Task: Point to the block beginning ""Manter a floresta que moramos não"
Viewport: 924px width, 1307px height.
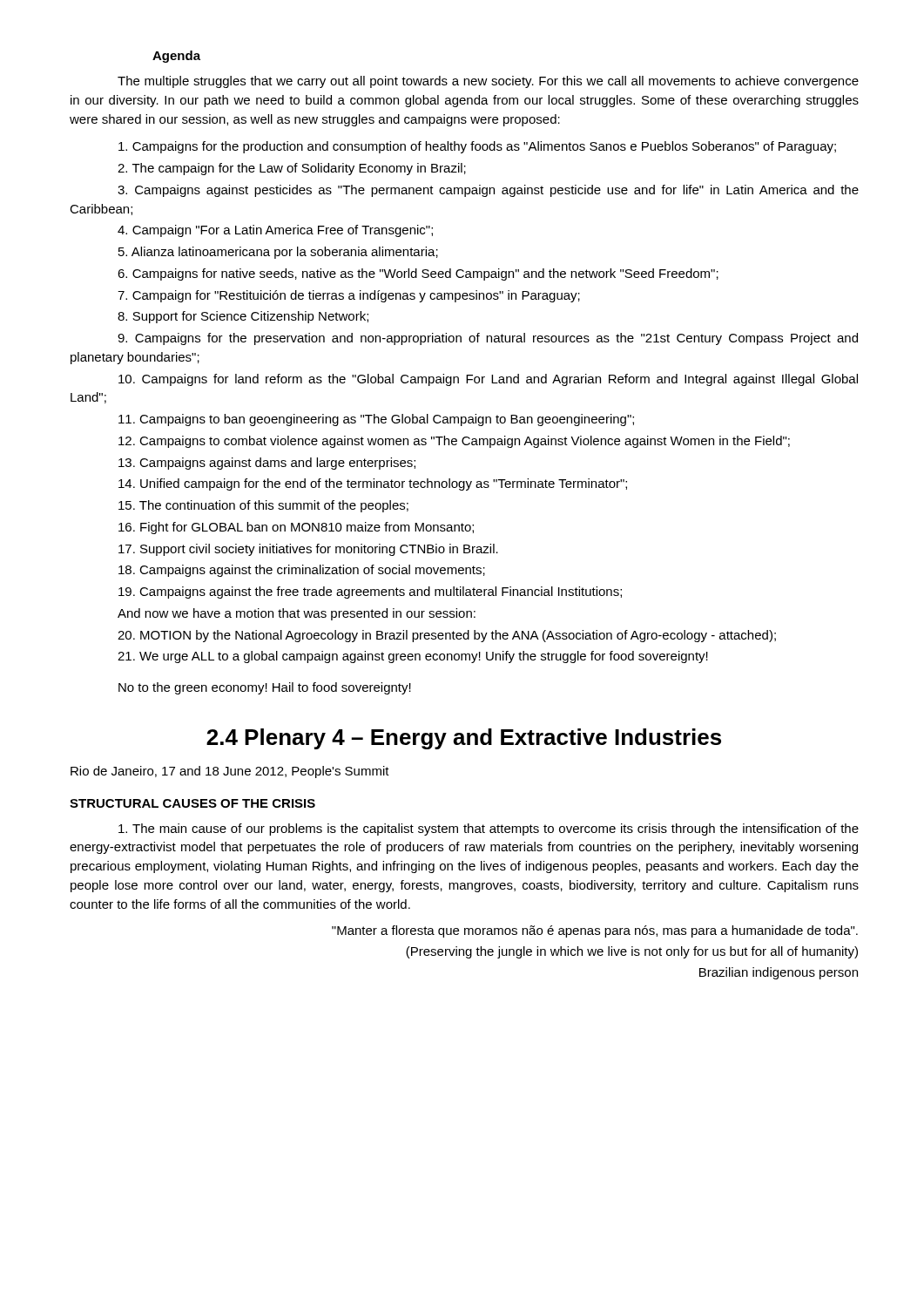Action: pyautogui.click(x=595, y=951)
